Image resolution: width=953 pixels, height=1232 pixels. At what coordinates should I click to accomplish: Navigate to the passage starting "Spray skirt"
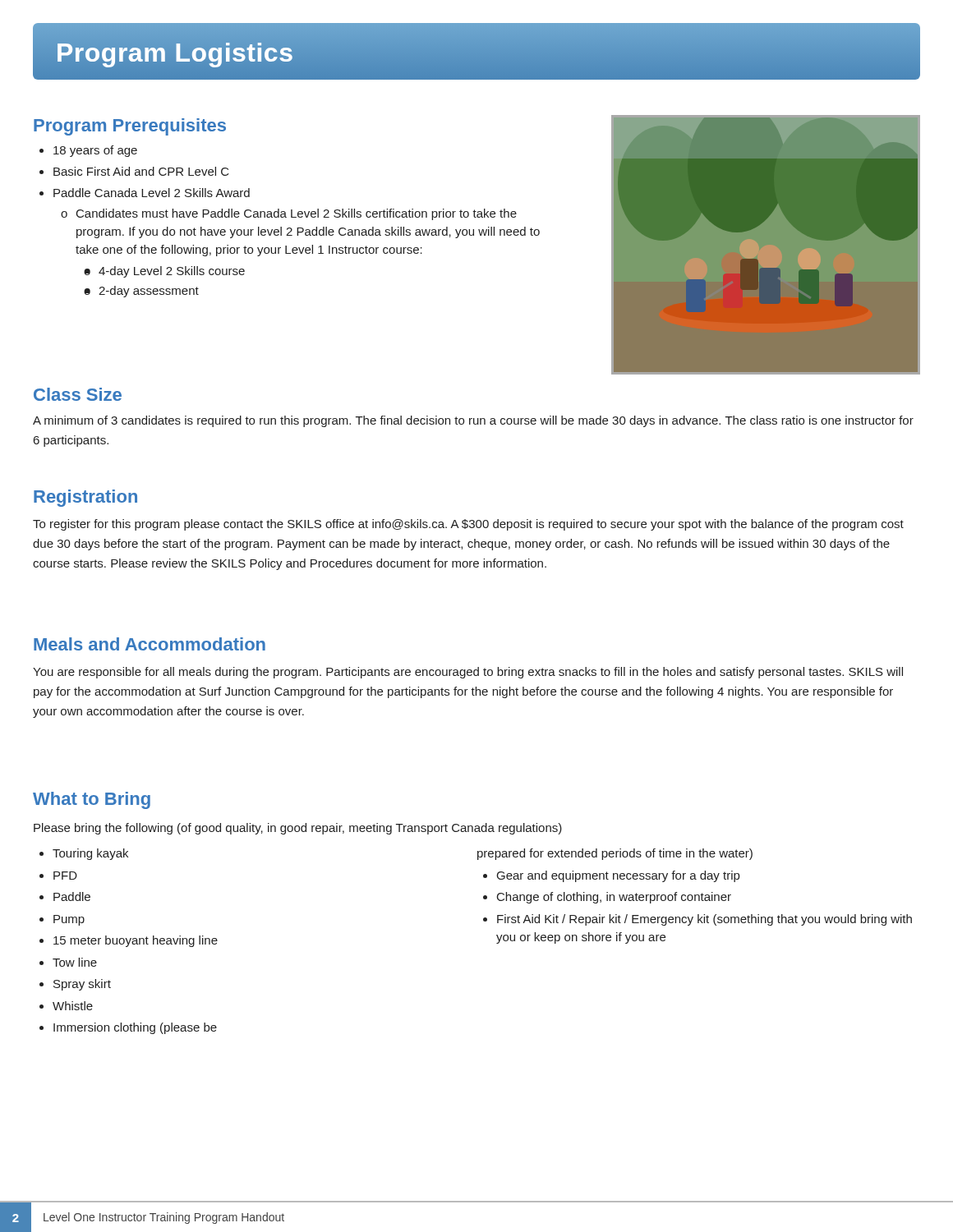pyautogui.click(x=82, y=984)
